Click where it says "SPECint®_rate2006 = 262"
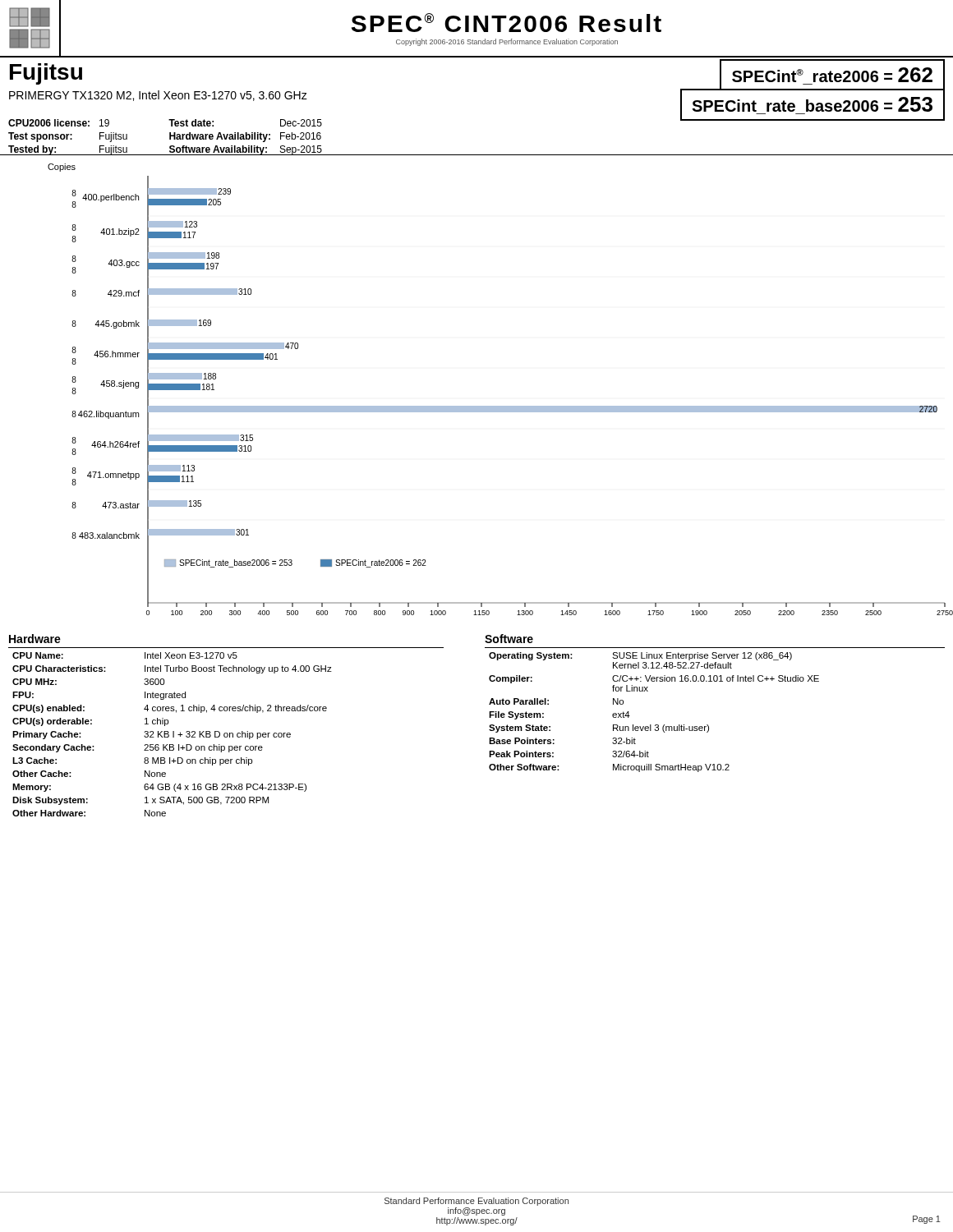The height and width of the screenshot is (1232, 953). pos(832,75)
